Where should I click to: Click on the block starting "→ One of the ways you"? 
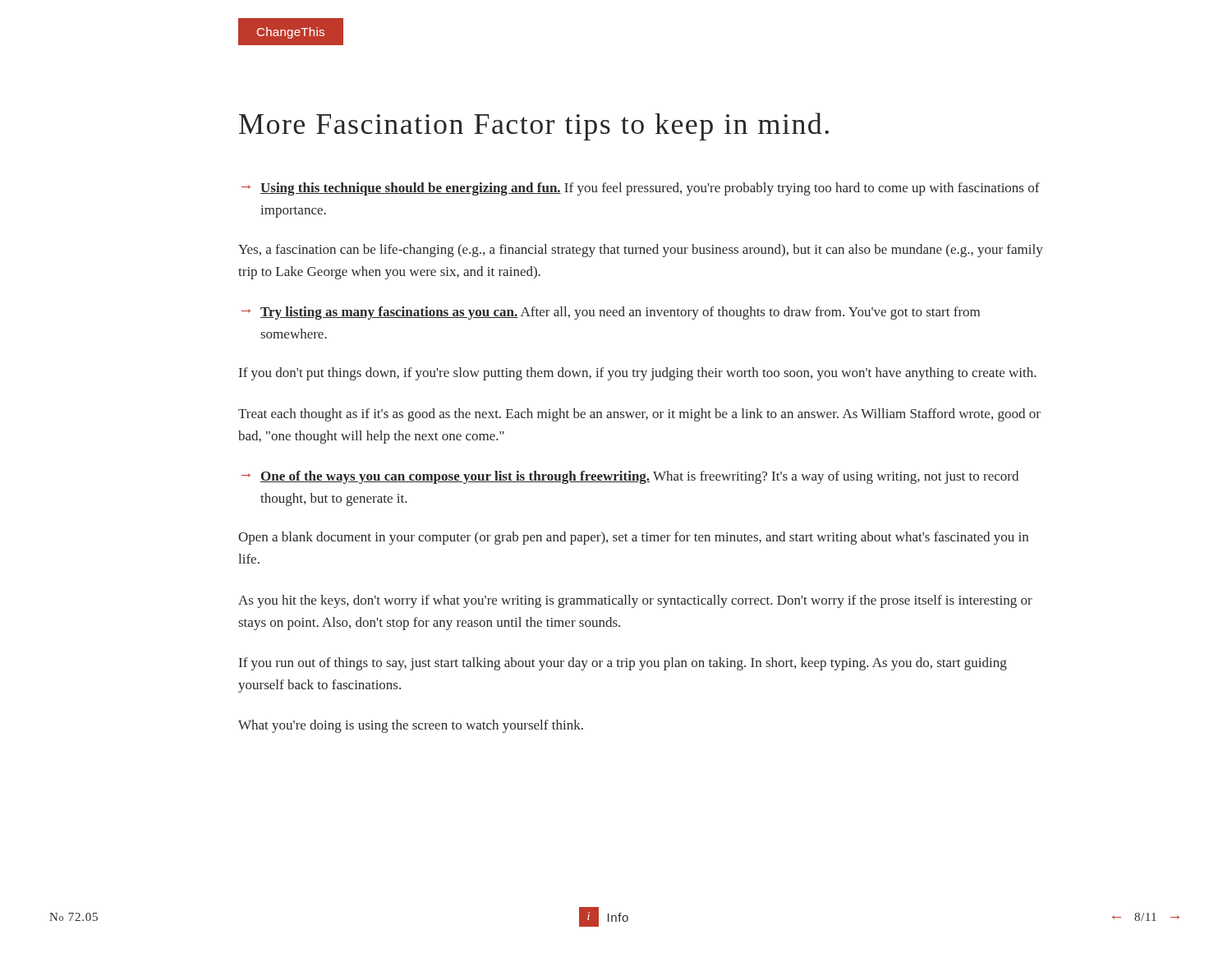coord(641,487)
